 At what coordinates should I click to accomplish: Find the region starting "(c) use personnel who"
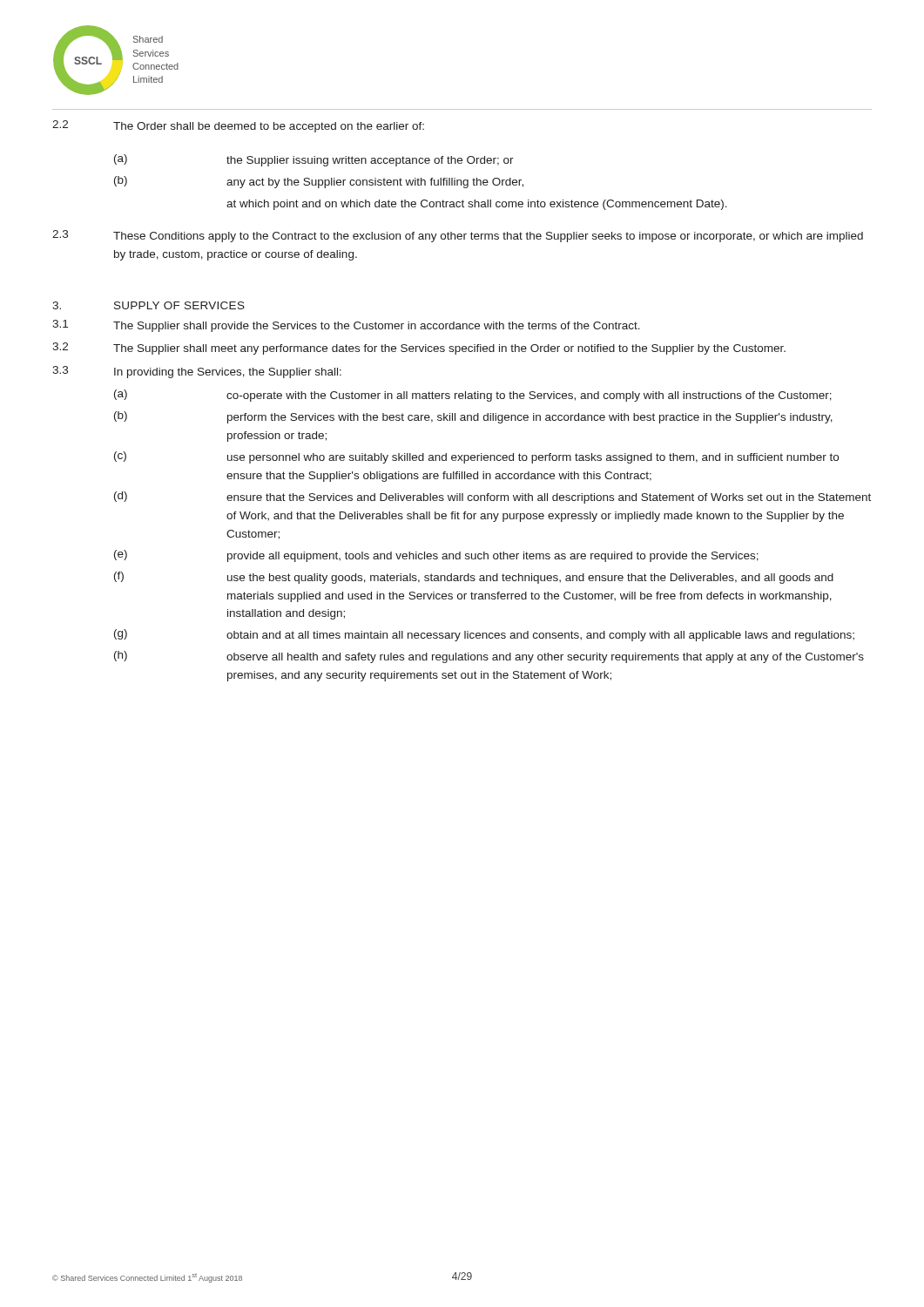click(462, 467)
